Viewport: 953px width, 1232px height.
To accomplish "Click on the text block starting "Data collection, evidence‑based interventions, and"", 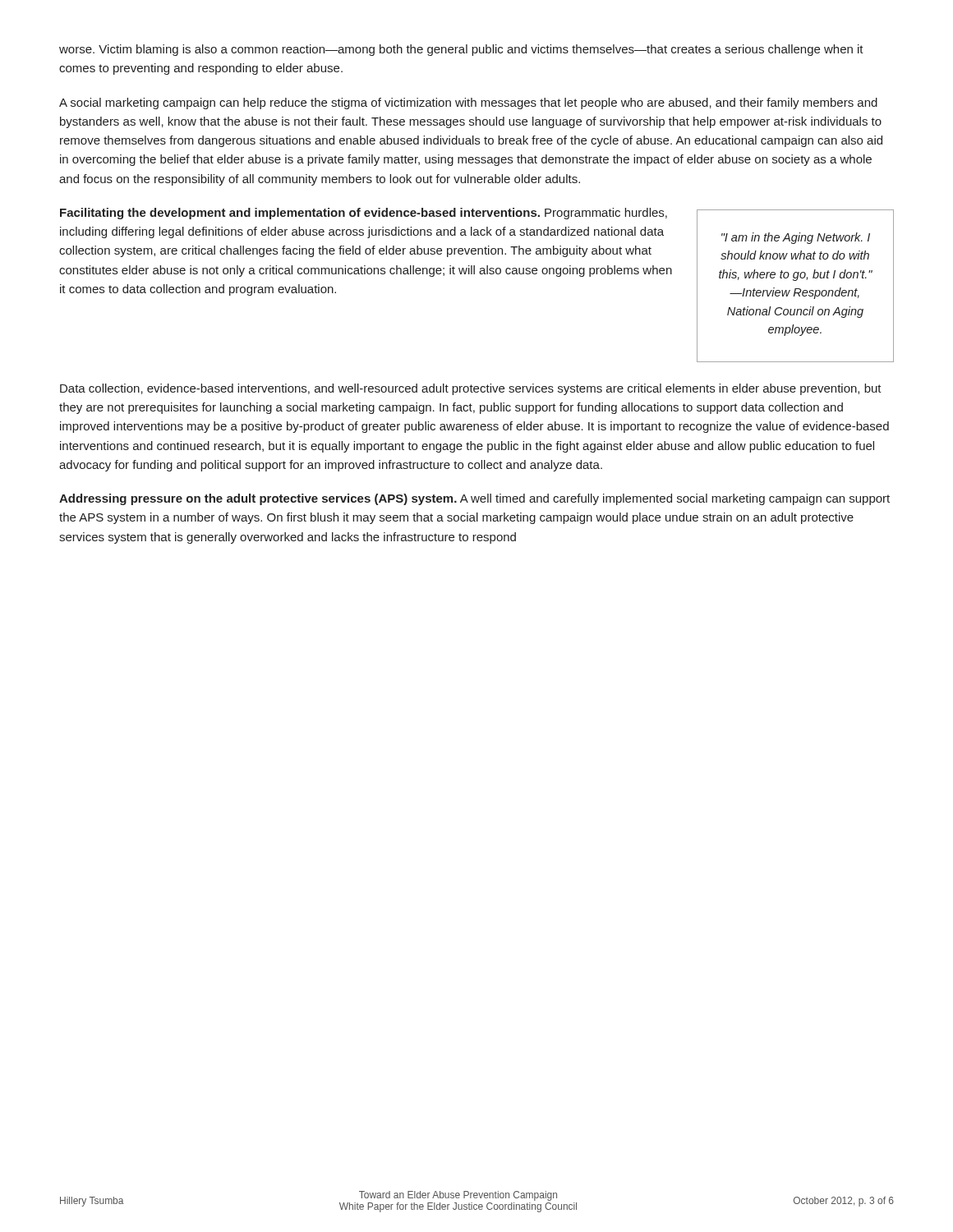I will tap(474, 426).
